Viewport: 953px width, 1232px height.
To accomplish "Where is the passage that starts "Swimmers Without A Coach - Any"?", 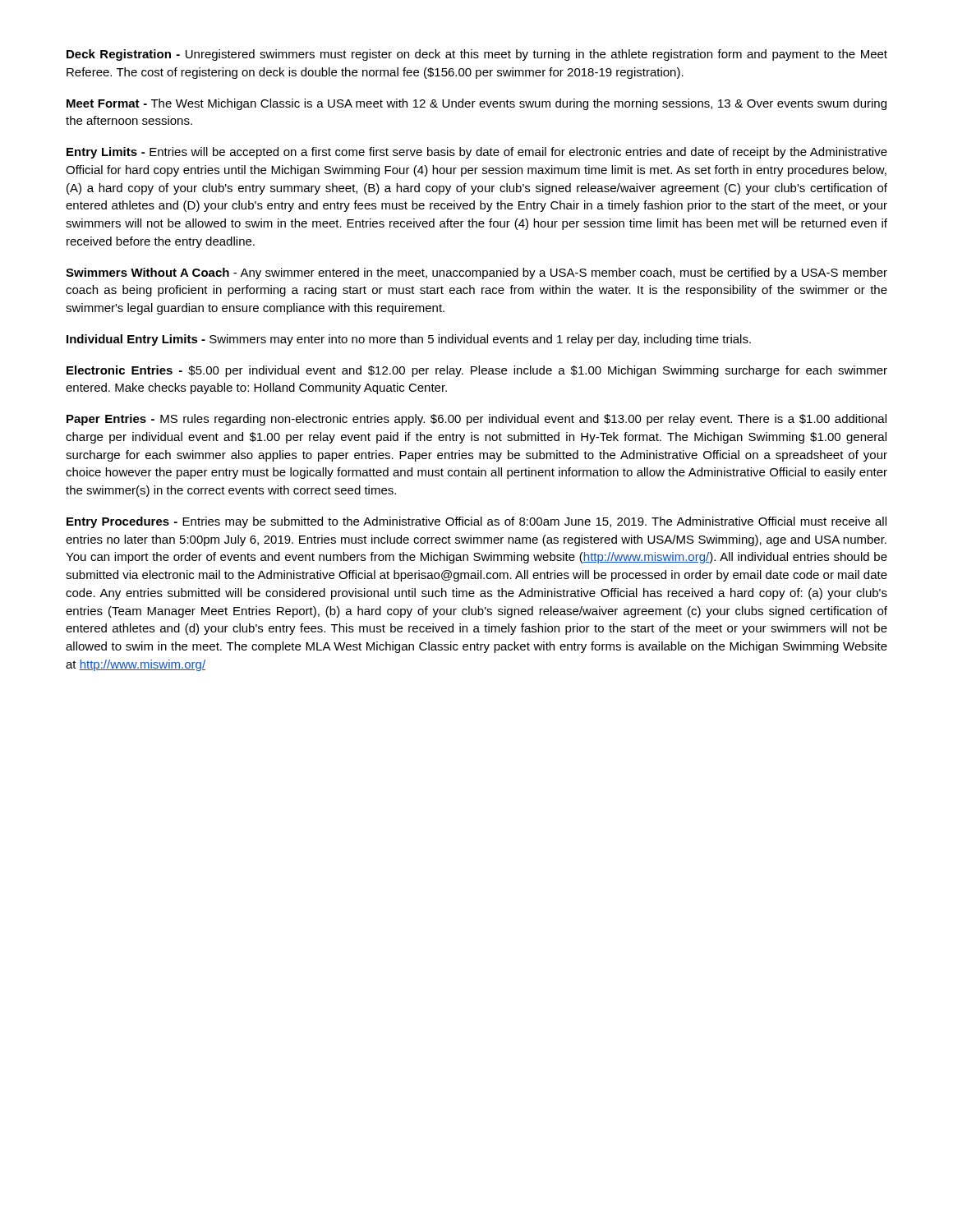I will click(x=476, y=290).
